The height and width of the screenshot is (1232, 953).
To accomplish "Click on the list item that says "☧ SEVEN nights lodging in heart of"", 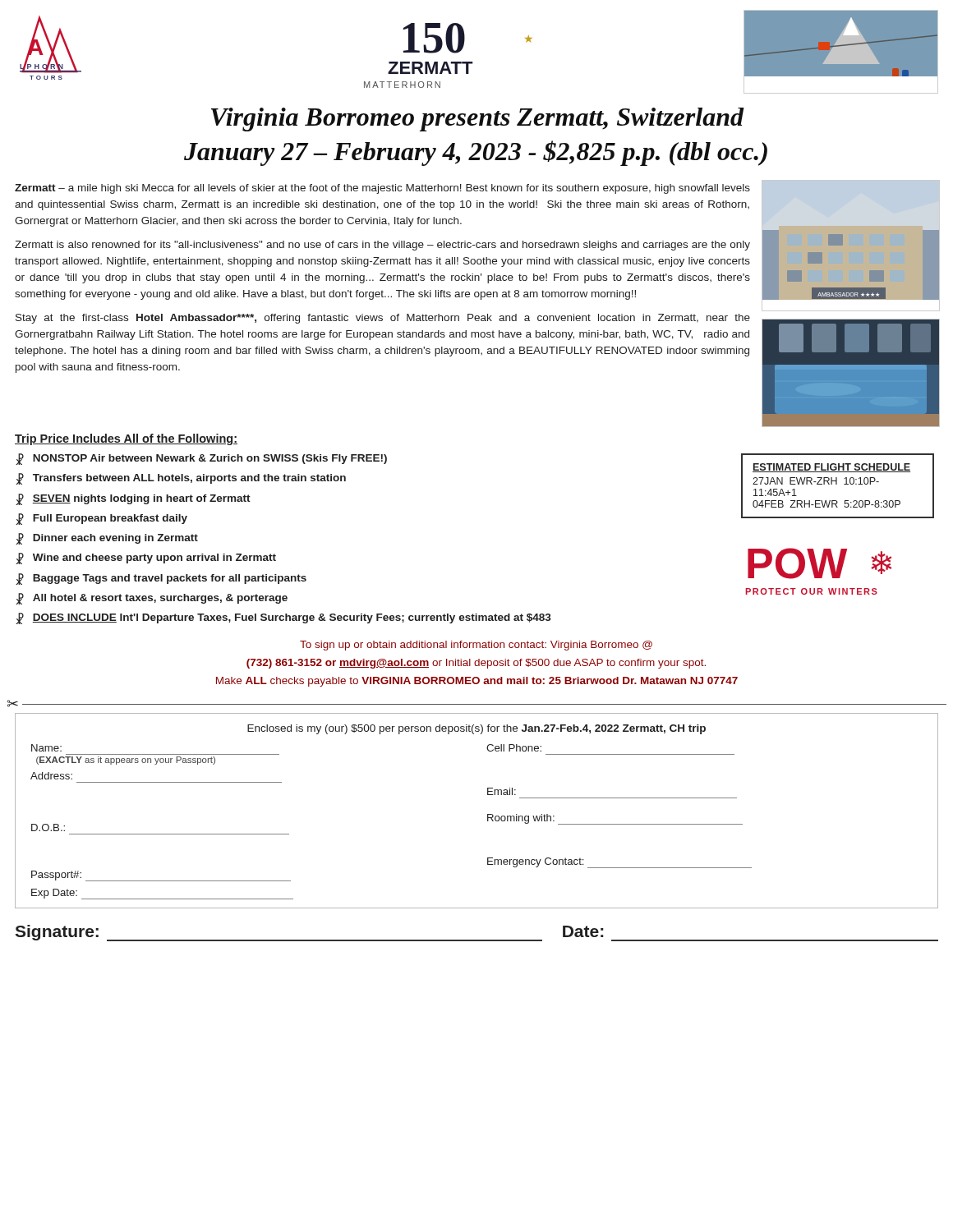I will pos(132,500).
